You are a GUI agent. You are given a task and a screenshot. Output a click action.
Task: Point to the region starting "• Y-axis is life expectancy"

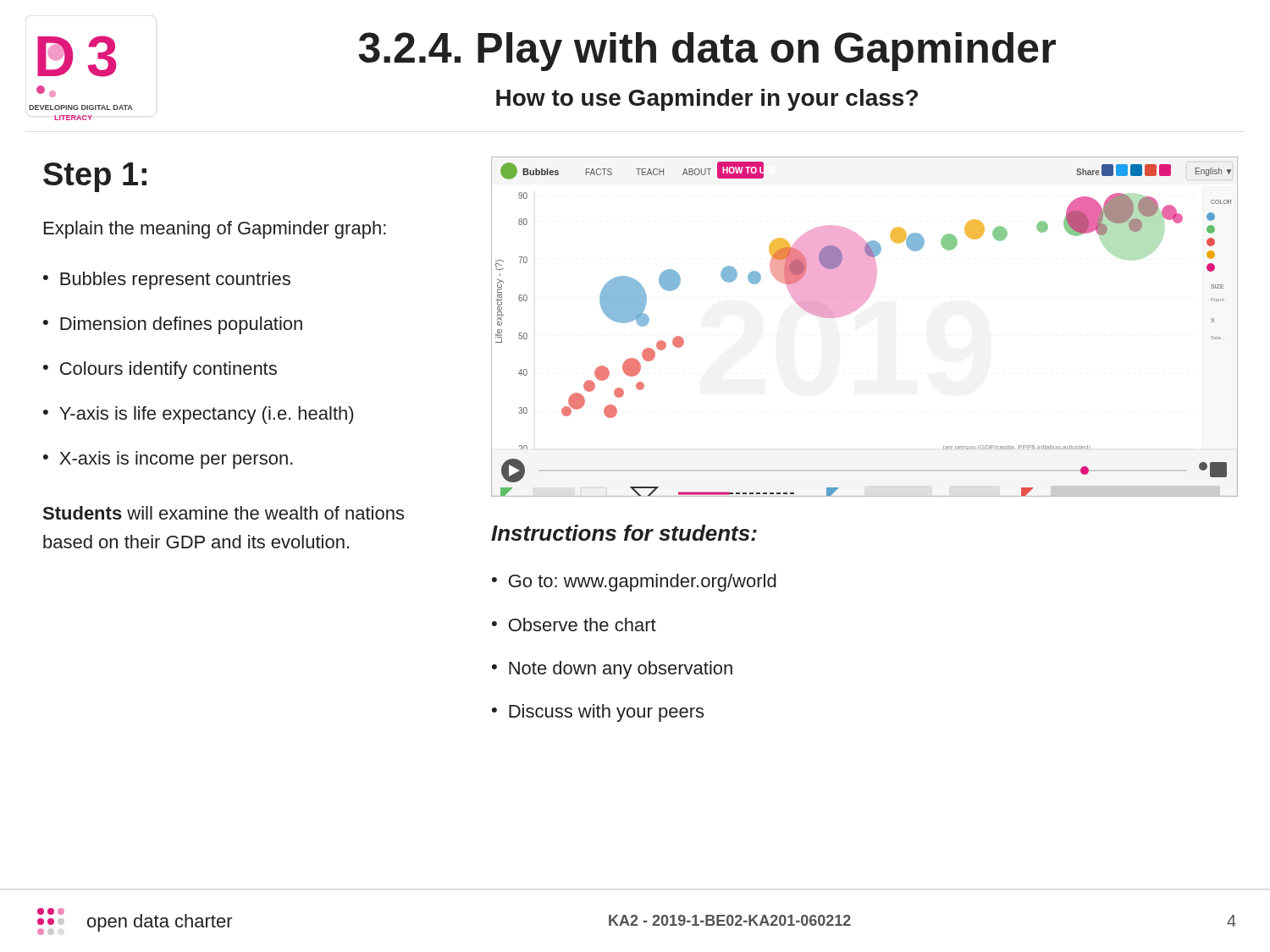coord(198,414)
